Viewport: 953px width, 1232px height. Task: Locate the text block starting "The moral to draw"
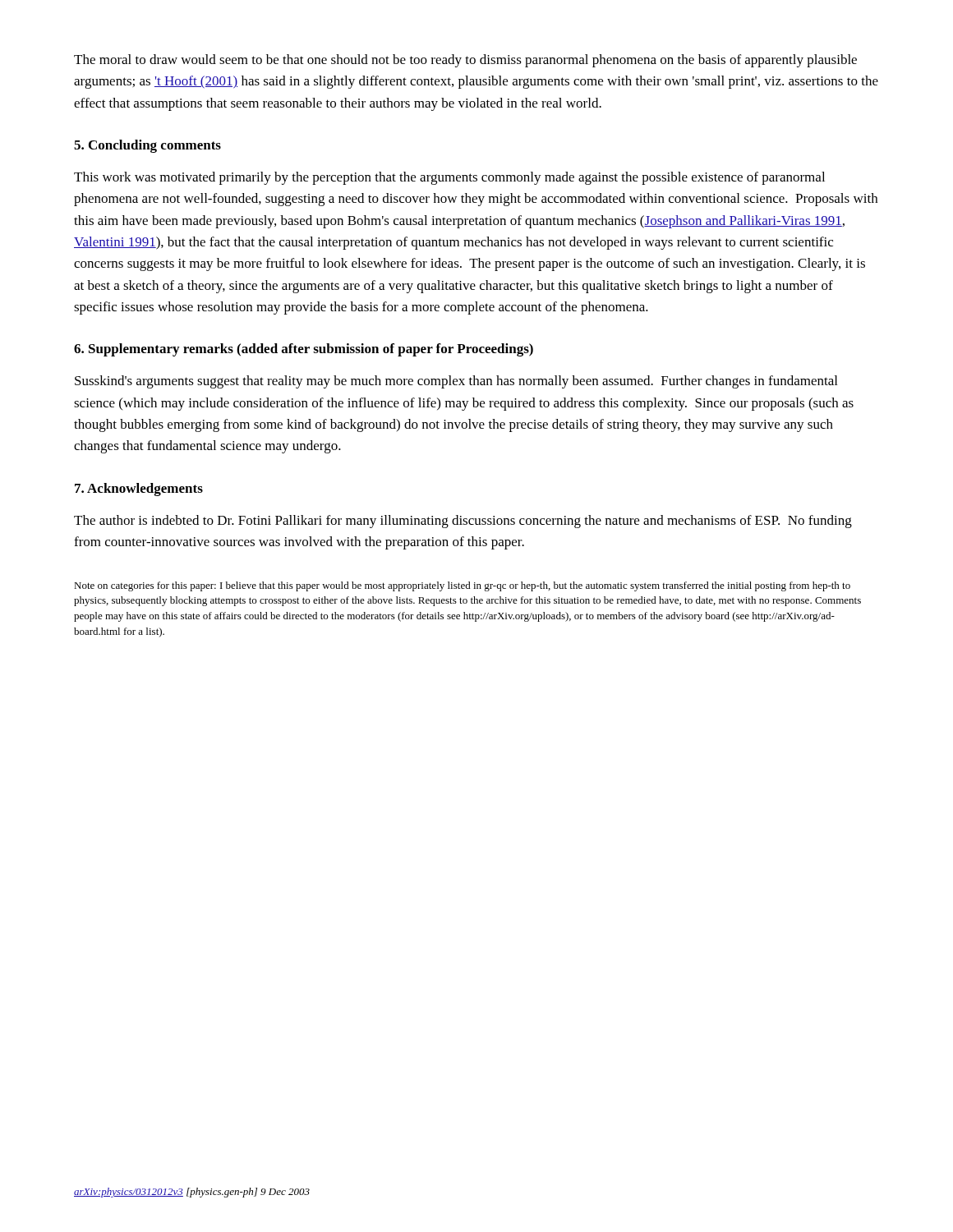[476, 81]
